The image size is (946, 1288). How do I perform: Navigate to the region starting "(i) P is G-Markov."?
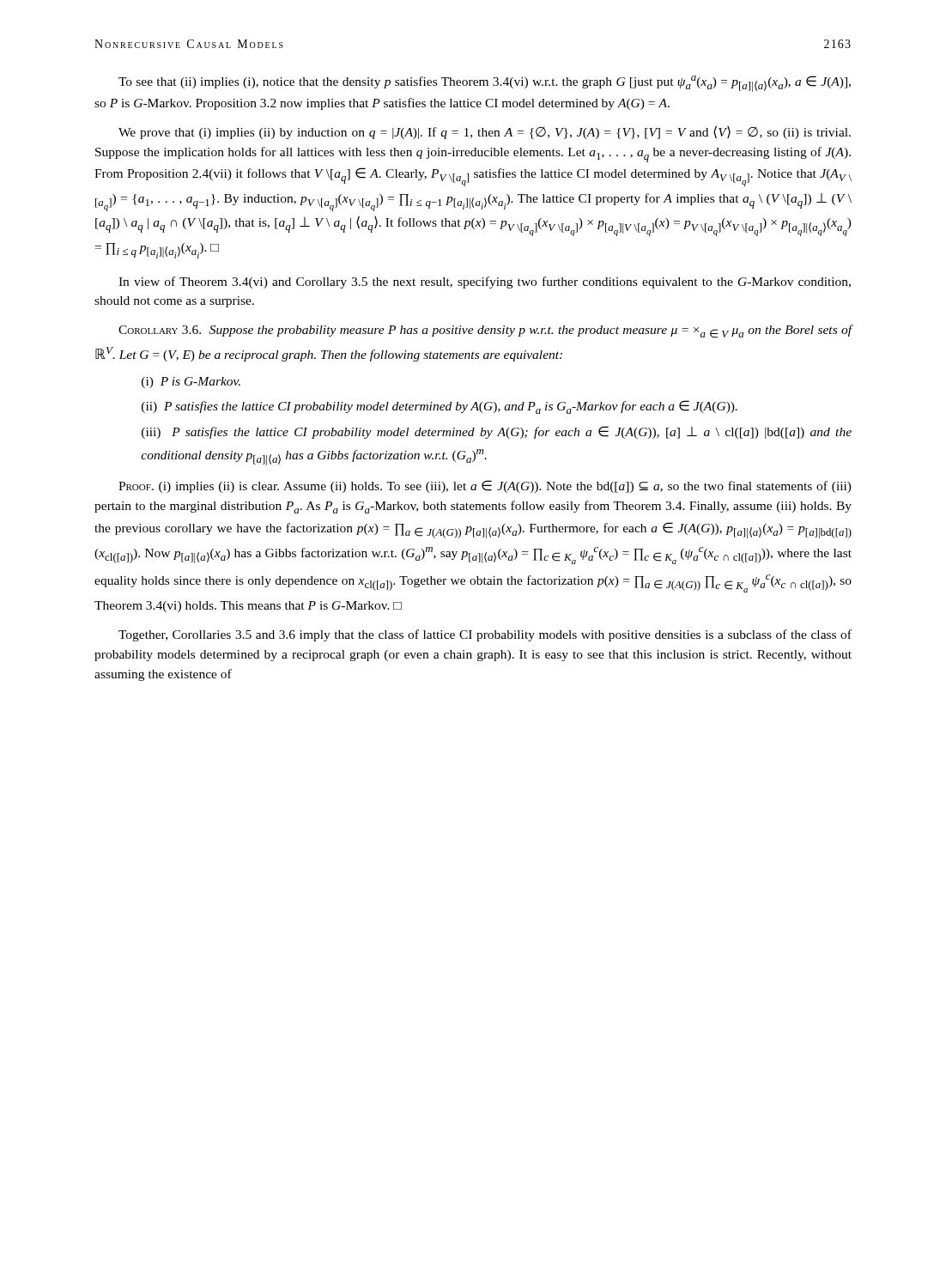click(191, 381)
